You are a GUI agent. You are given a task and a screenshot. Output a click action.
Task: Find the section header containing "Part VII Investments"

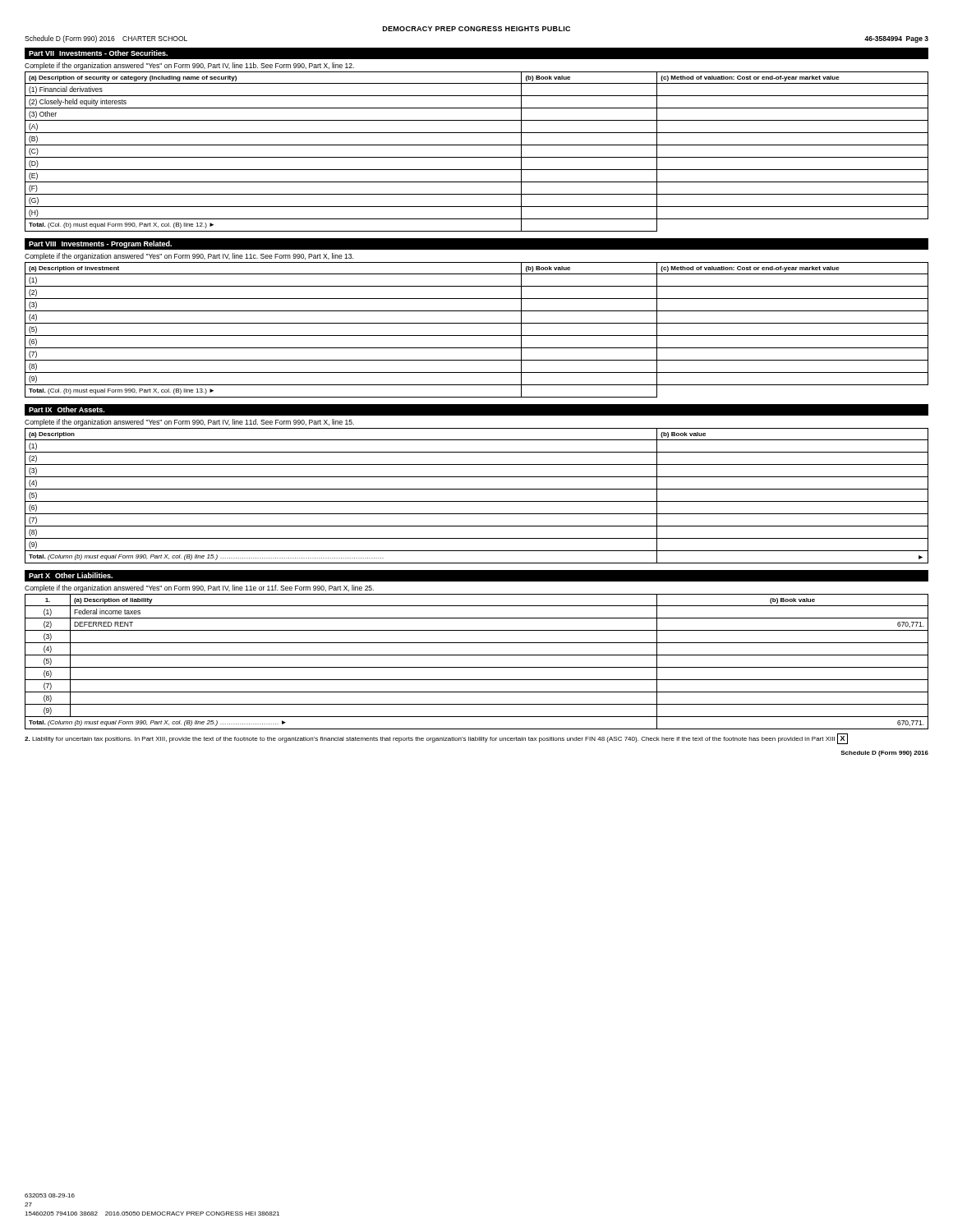click(98, 53)
